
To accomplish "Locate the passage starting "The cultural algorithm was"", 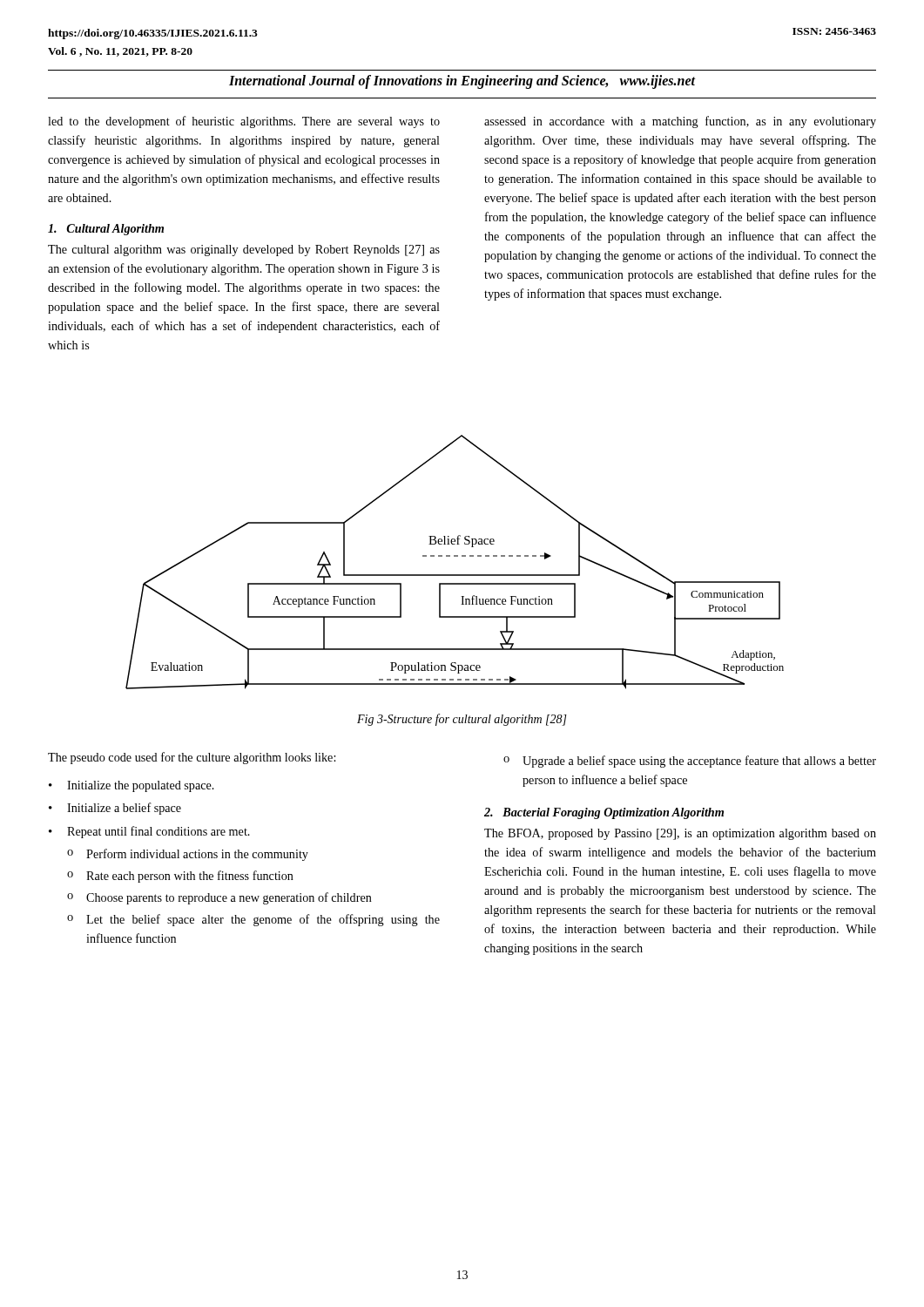I will coord(244,297).
